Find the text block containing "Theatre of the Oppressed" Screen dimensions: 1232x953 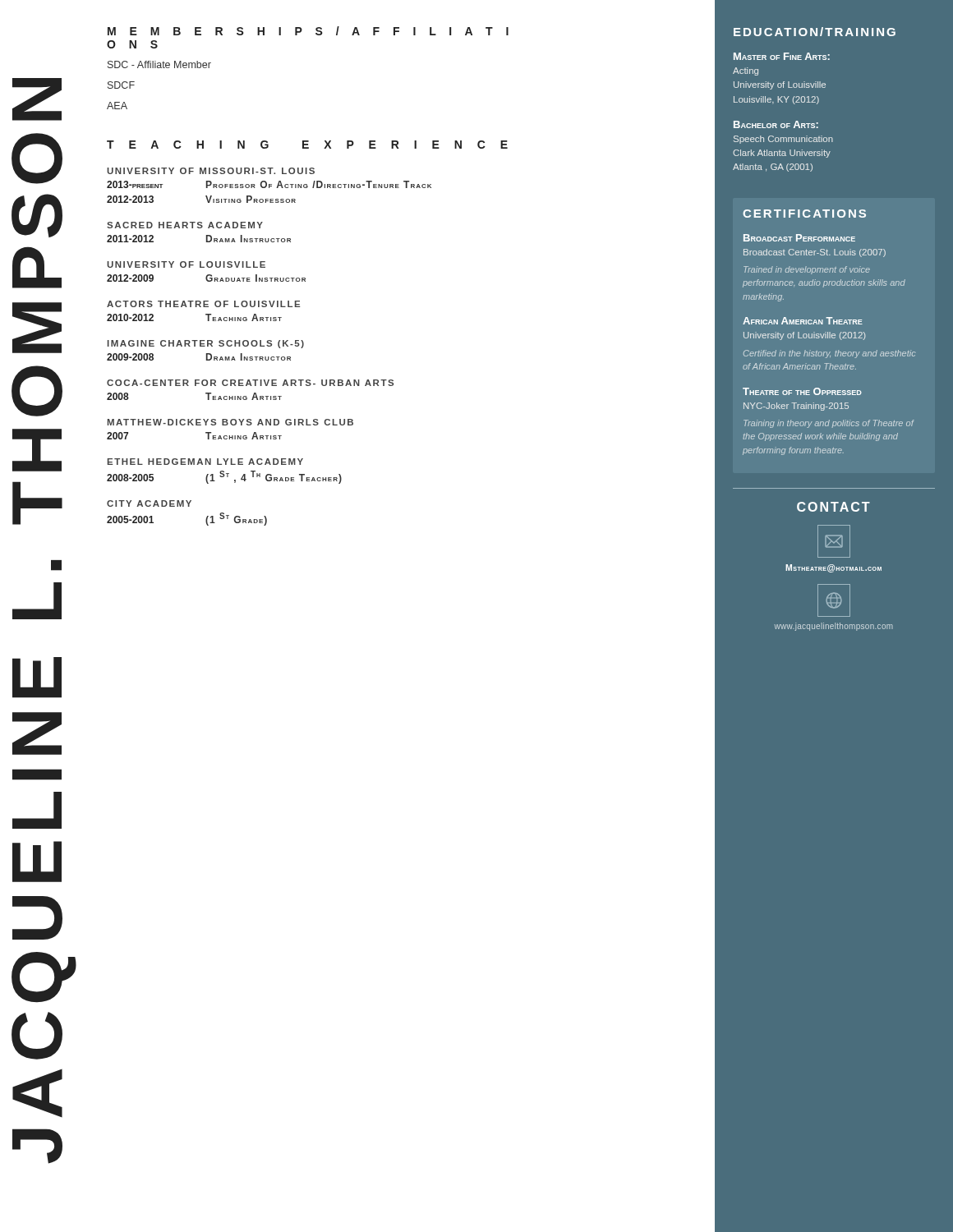tap(834, 421)
